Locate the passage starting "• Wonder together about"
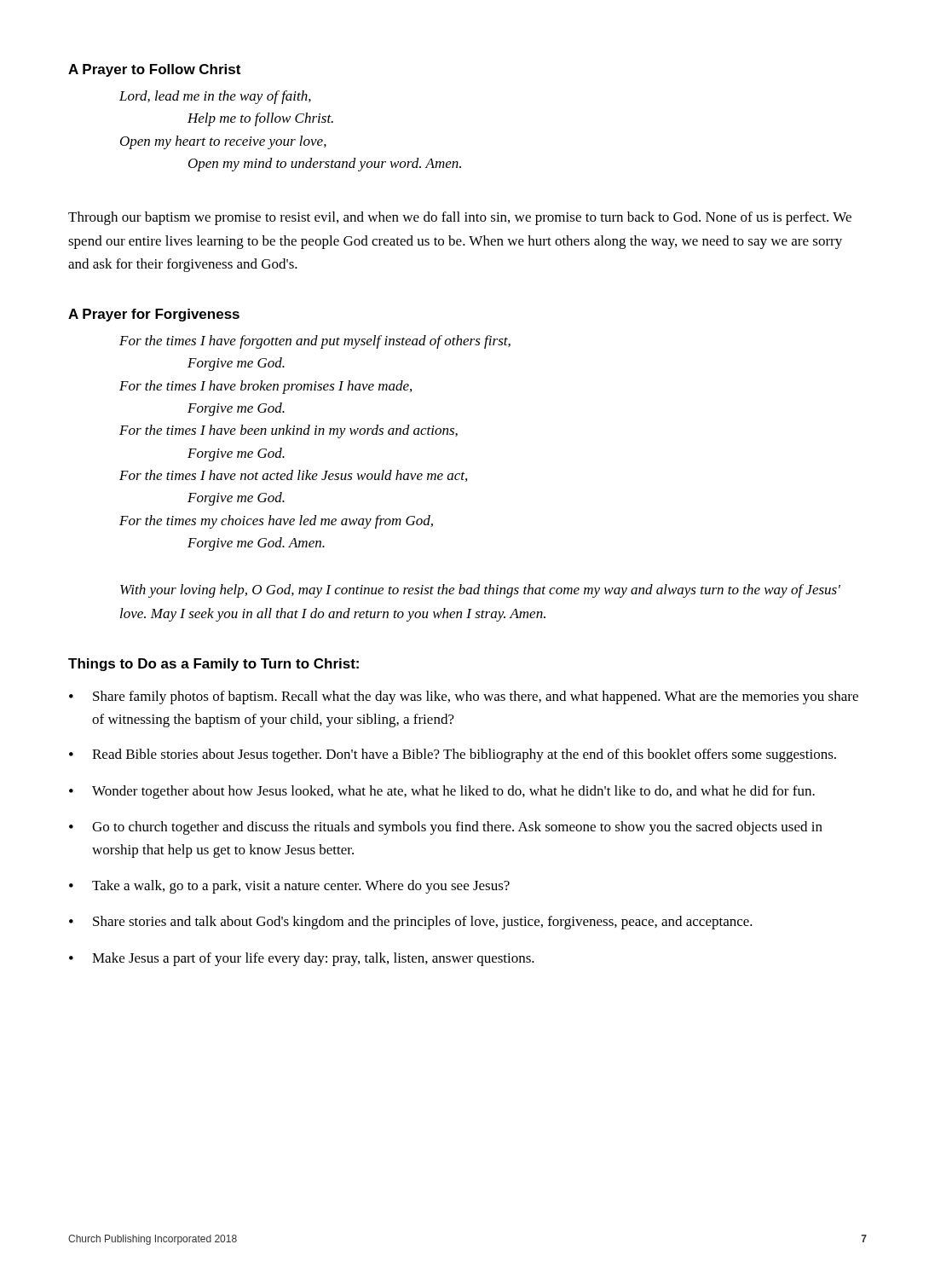The width and height of the screenshot is (952, 1279). [x=467, y=791]
